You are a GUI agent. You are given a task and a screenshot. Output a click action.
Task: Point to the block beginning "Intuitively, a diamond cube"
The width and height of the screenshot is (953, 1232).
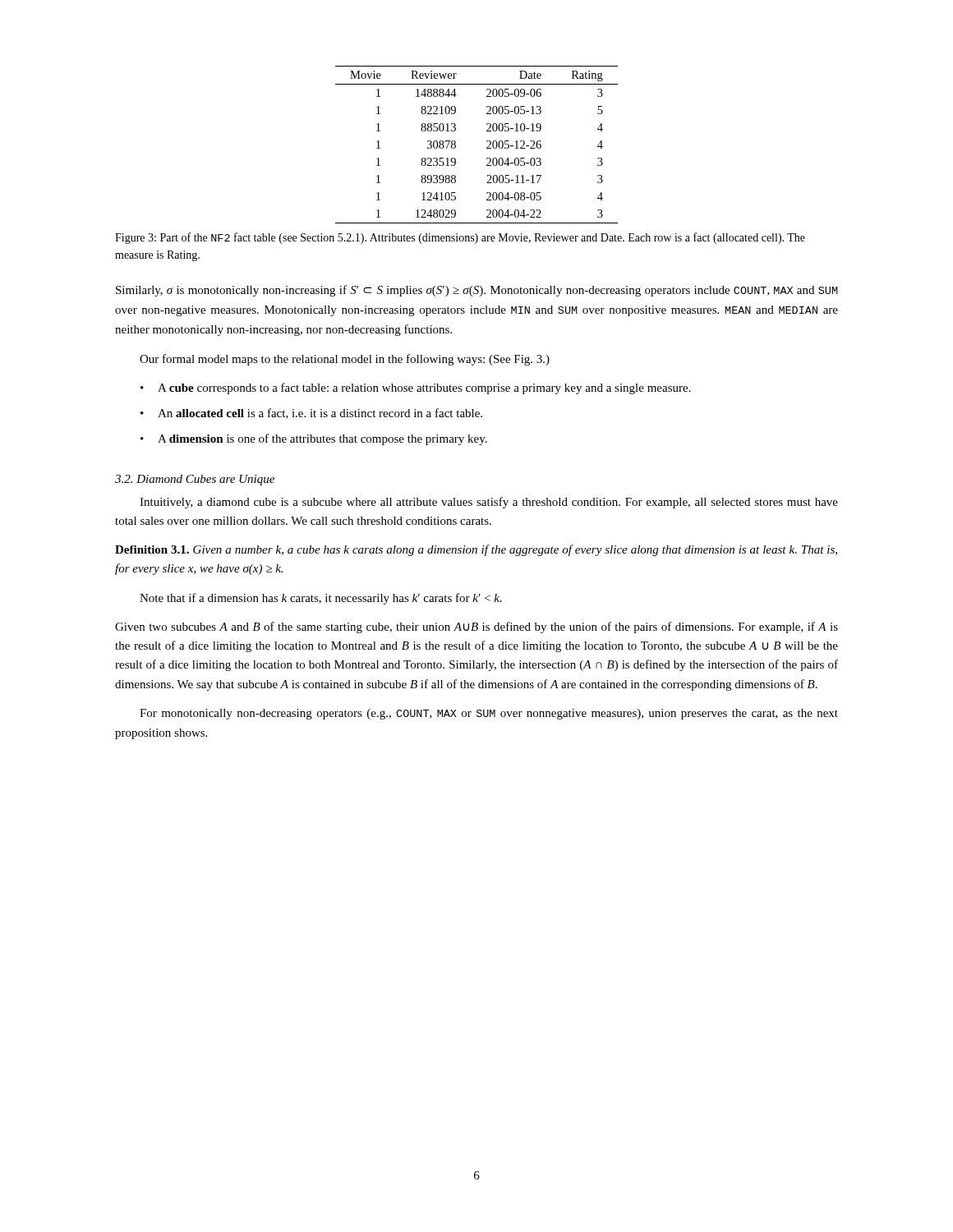point(476,511)
